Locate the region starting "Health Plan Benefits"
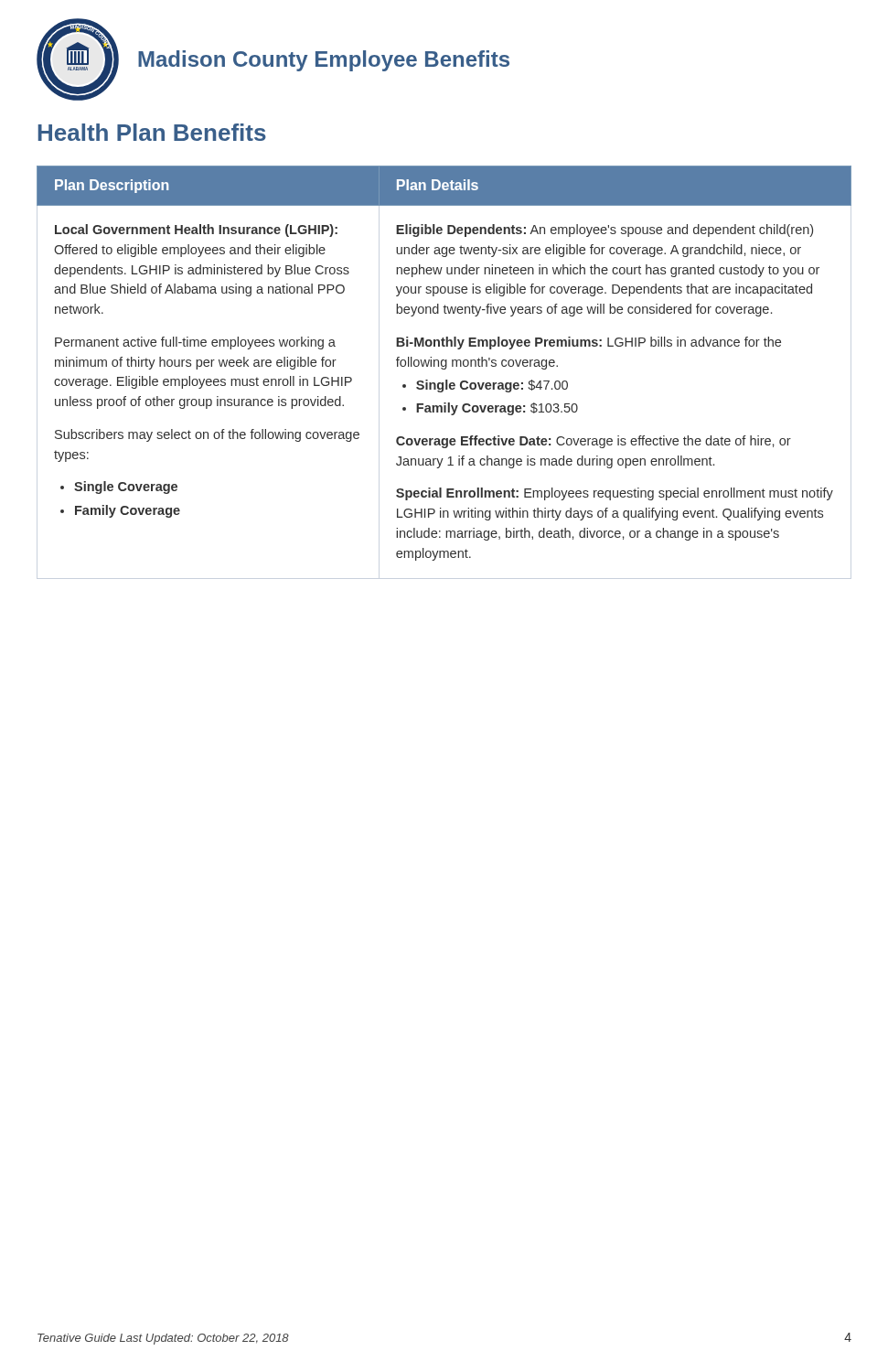This screenshot has height=1372, width=888. (x=152, y=133)
